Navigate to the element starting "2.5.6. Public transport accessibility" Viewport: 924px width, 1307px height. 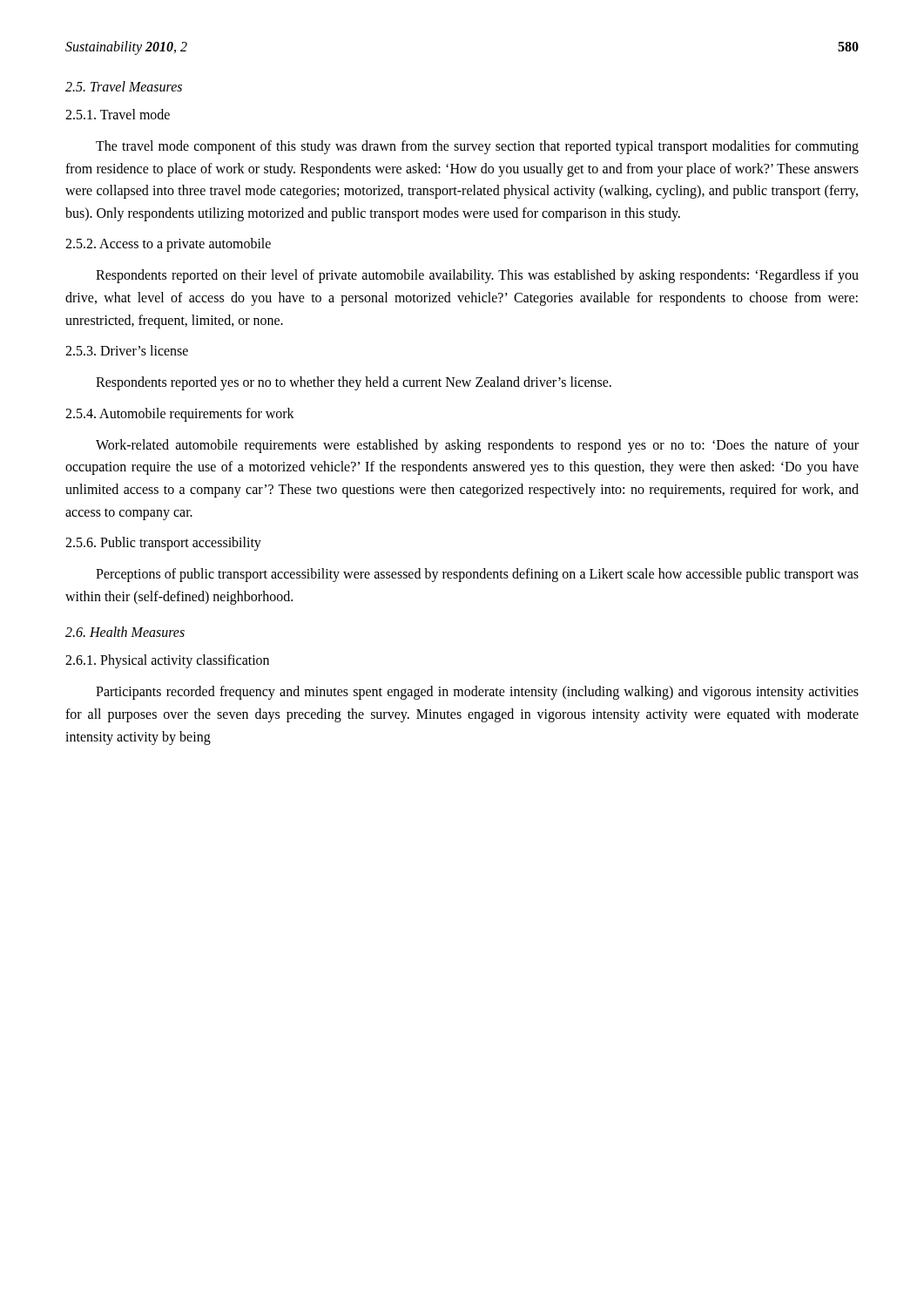(x=163, y=543)
